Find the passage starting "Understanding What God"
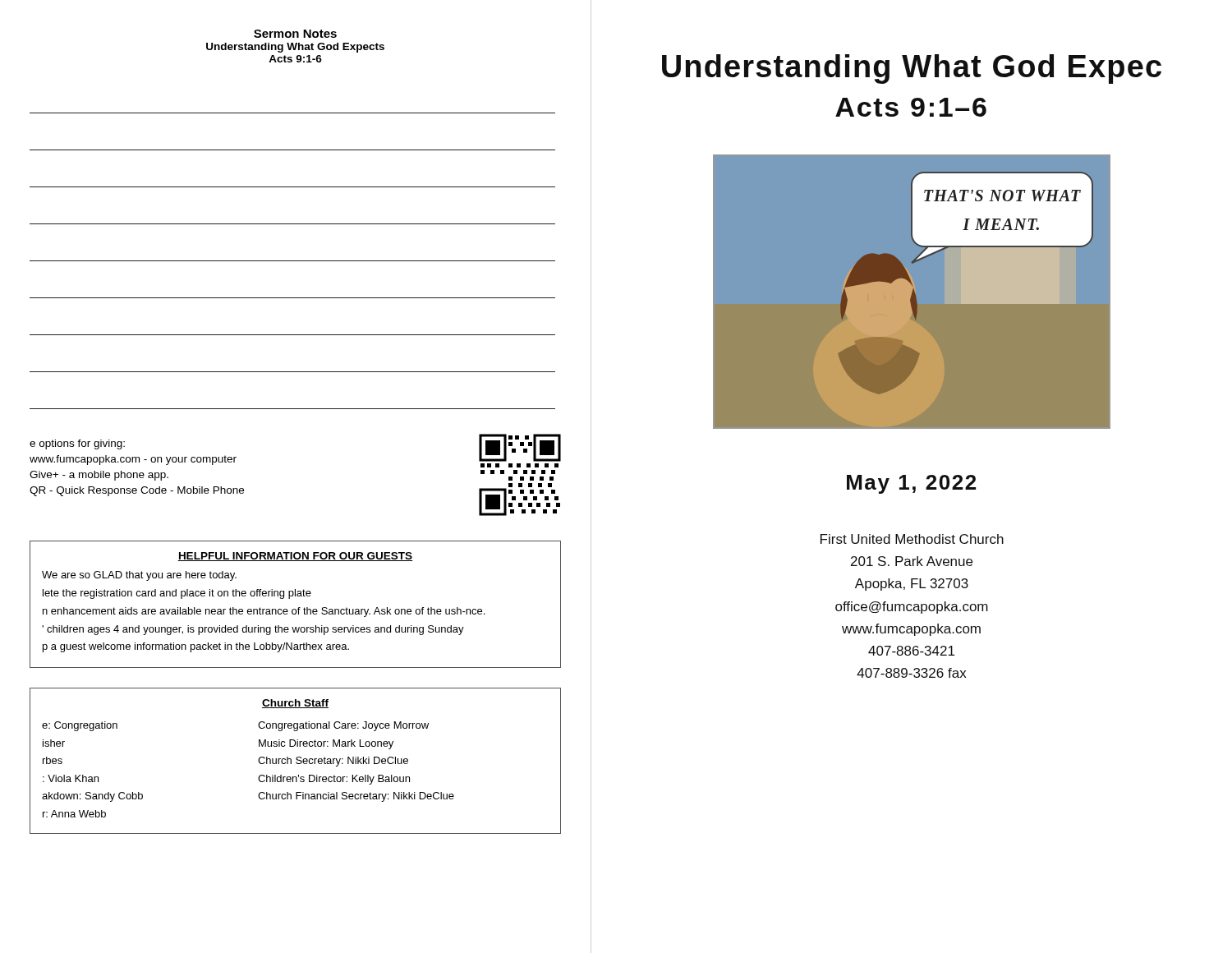 click(x=912, y=67)
